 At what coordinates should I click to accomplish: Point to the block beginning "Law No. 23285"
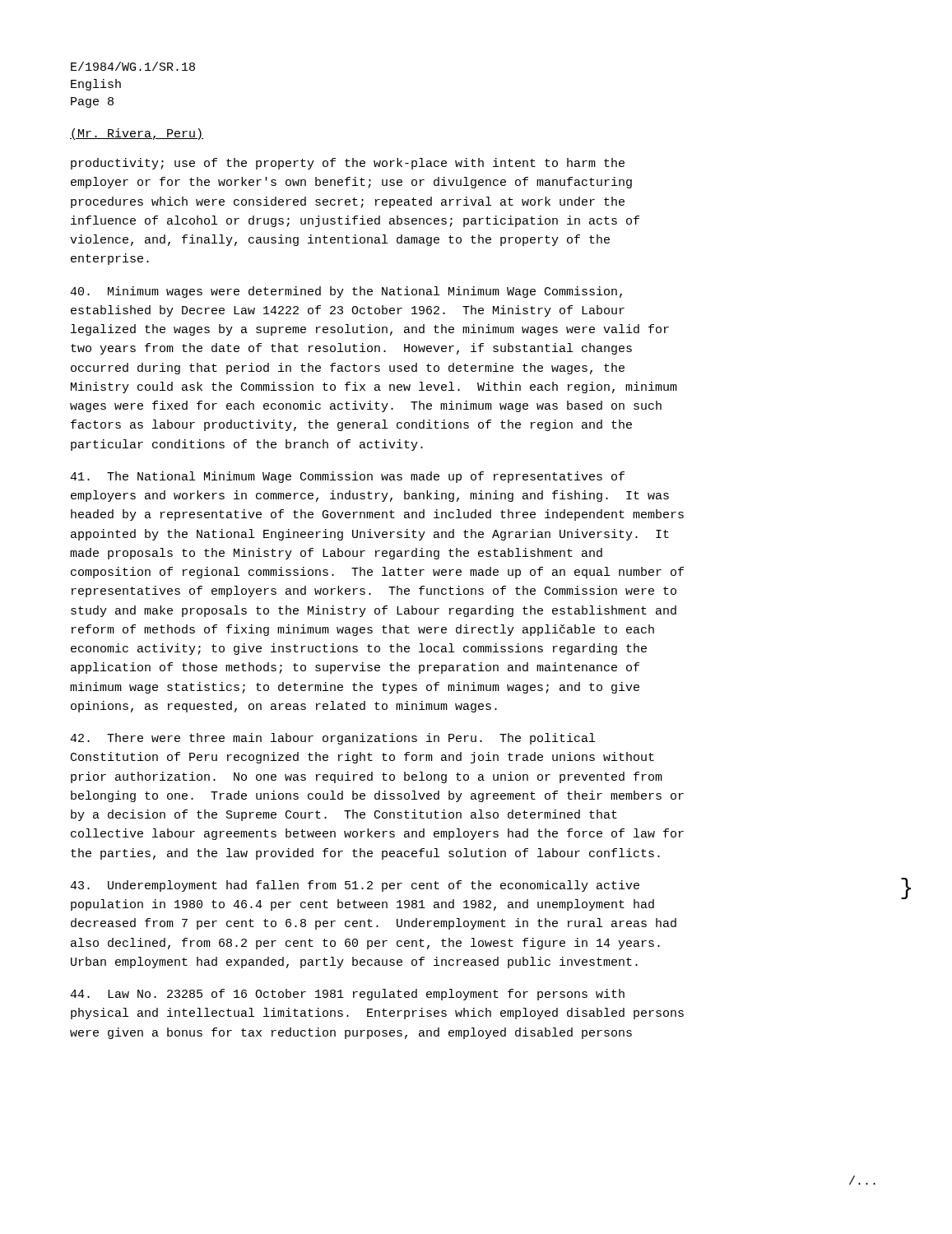(377, 1014)
